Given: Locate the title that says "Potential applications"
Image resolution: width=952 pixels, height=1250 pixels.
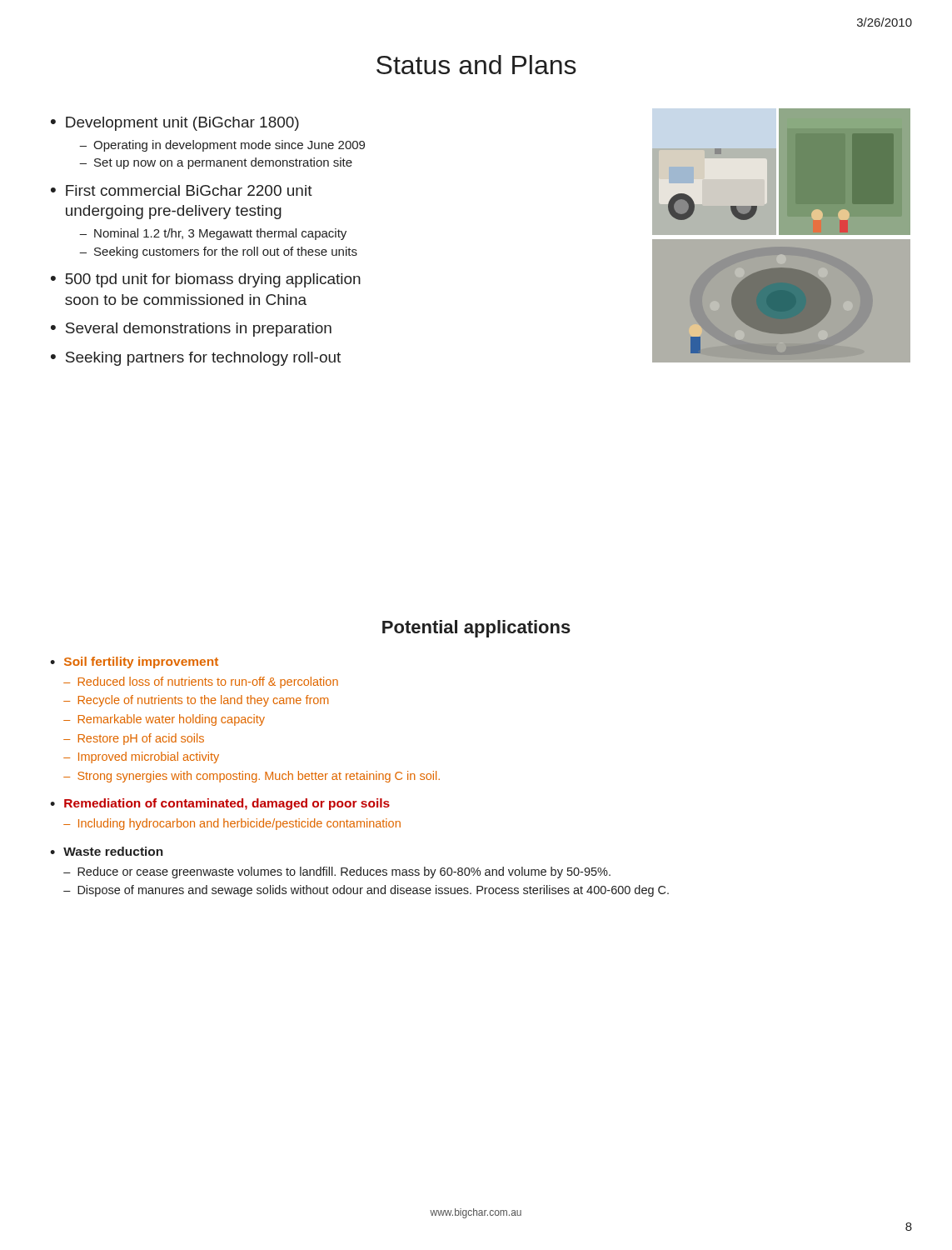Looking at the screenshot, I should click(x=476, y=627).
